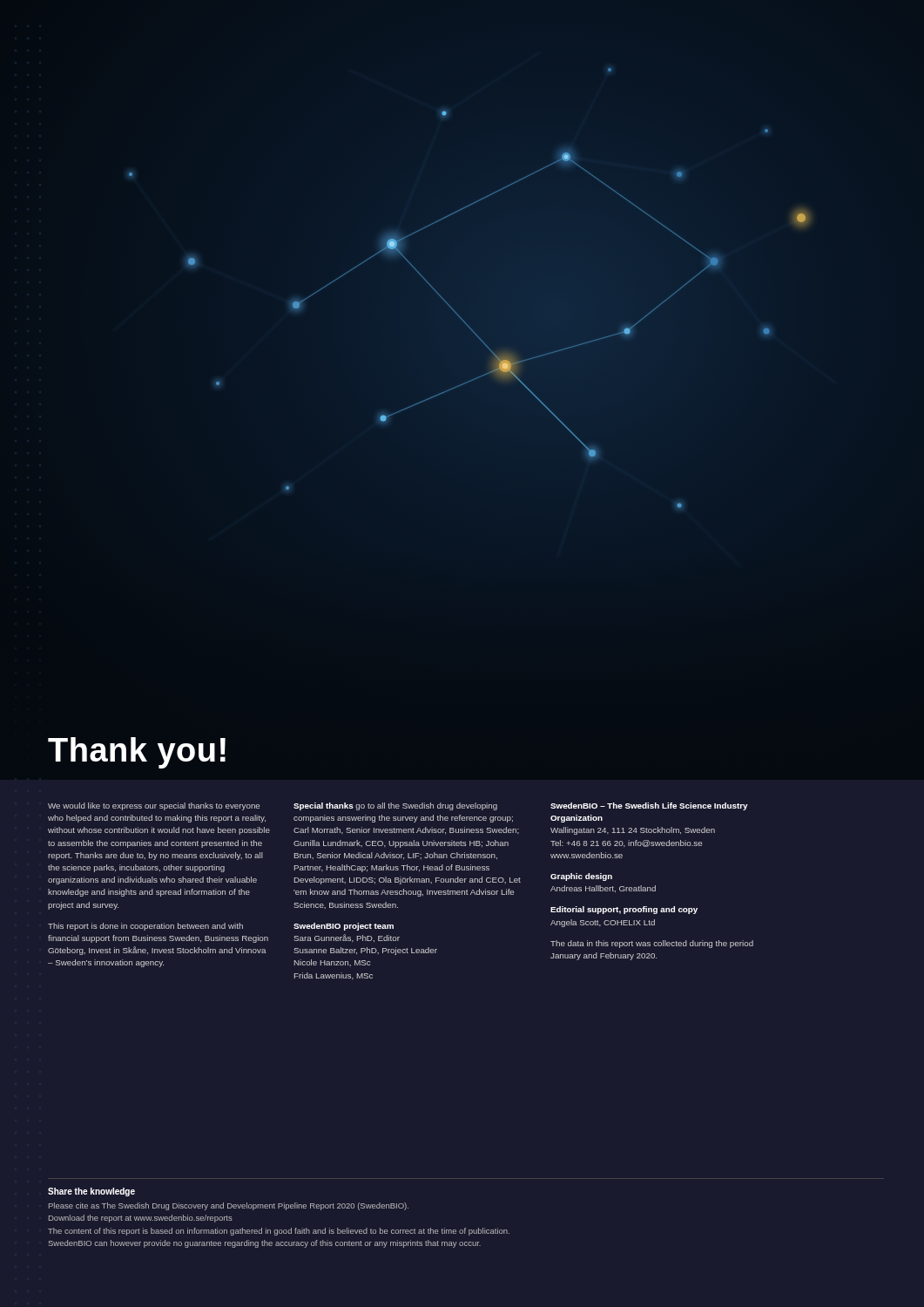The image size is (924, 1307).
Task: Select the text starting "Thank you!"
Action: click(138, 751)
